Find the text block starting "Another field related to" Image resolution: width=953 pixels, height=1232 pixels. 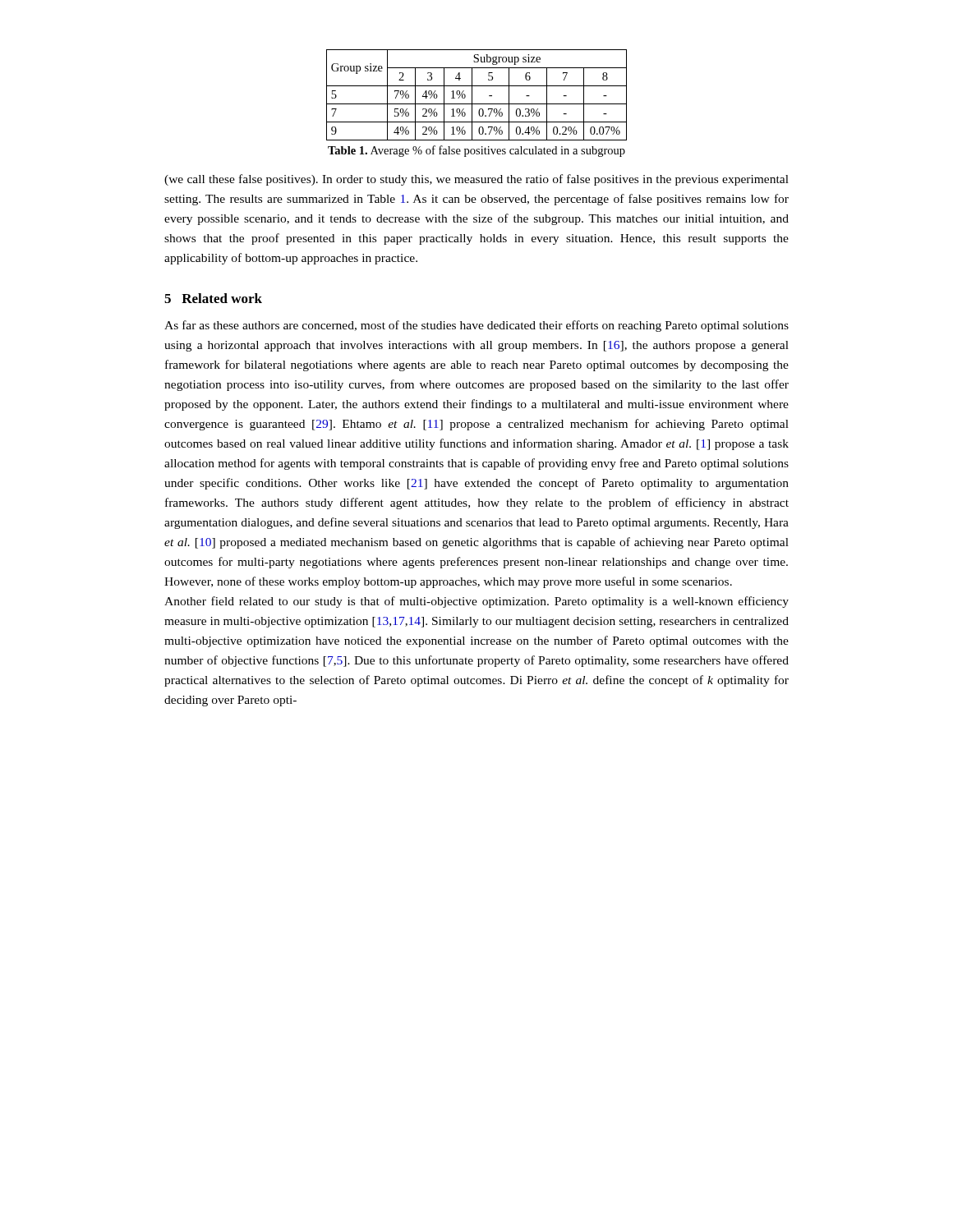coord(476,651)
